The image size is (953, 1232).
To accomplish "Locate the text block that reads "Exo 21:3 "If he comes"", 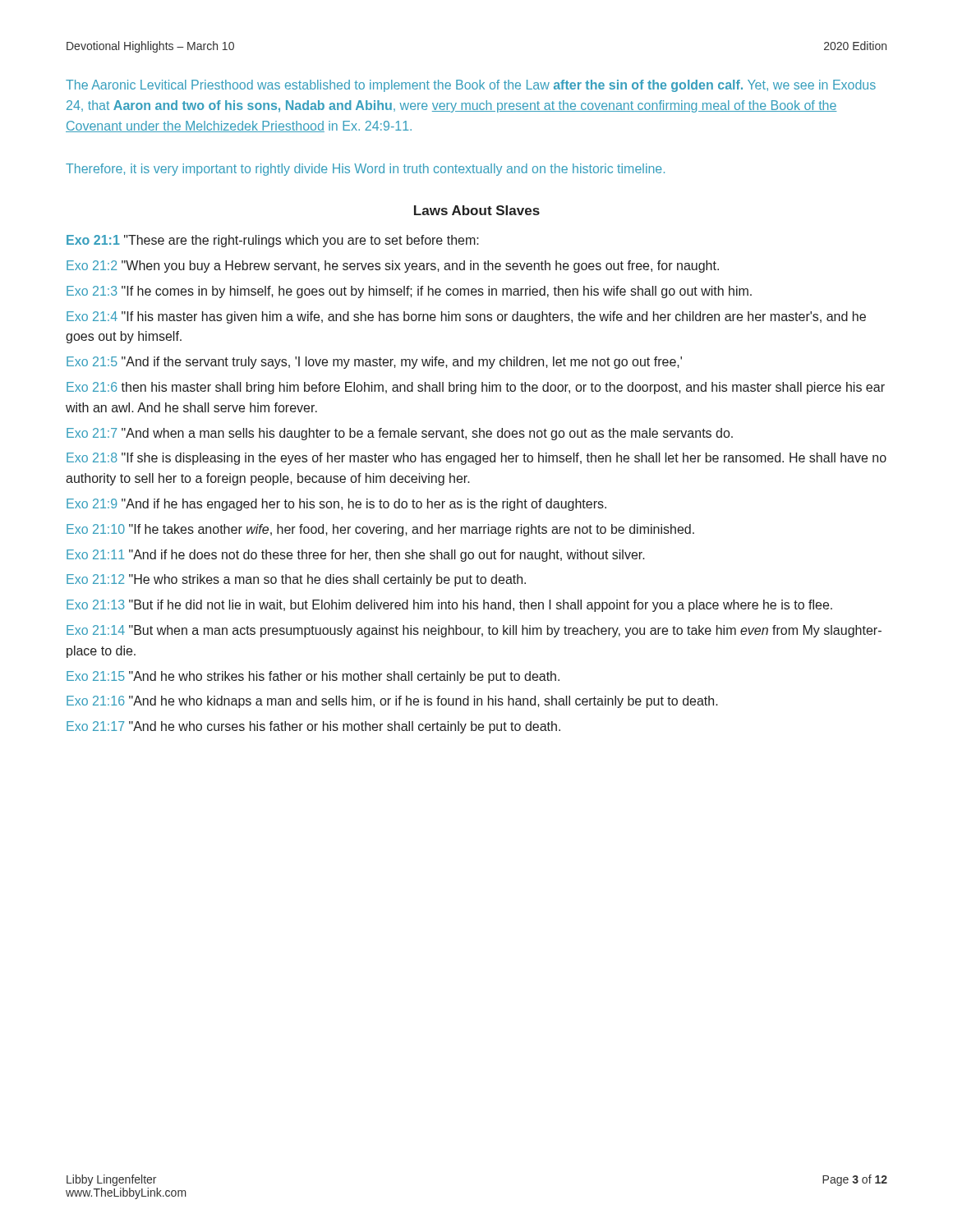I will coord(409,291).
